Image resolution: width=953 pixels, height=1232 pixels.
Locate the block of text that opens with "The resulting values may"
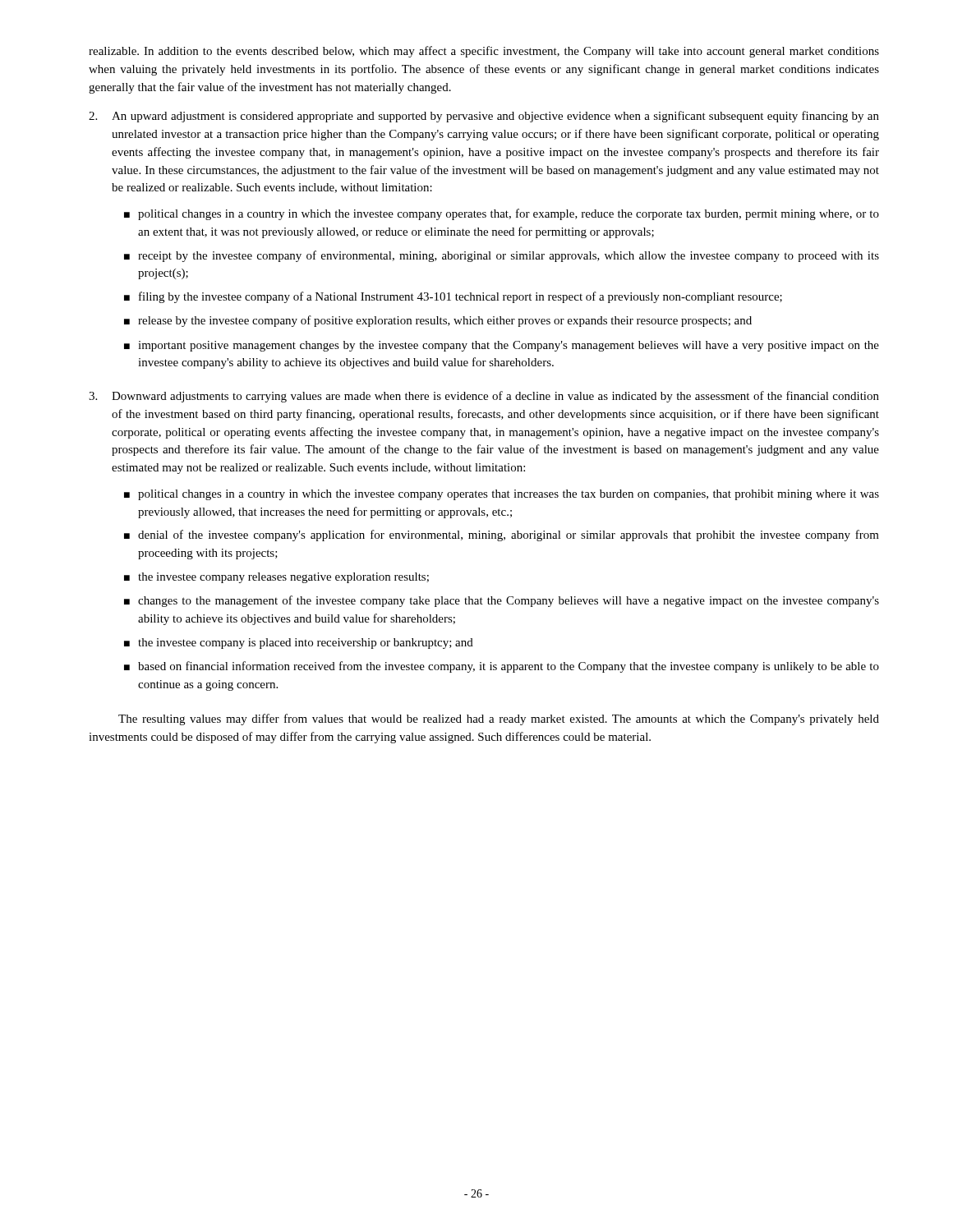tap(484, 729)
